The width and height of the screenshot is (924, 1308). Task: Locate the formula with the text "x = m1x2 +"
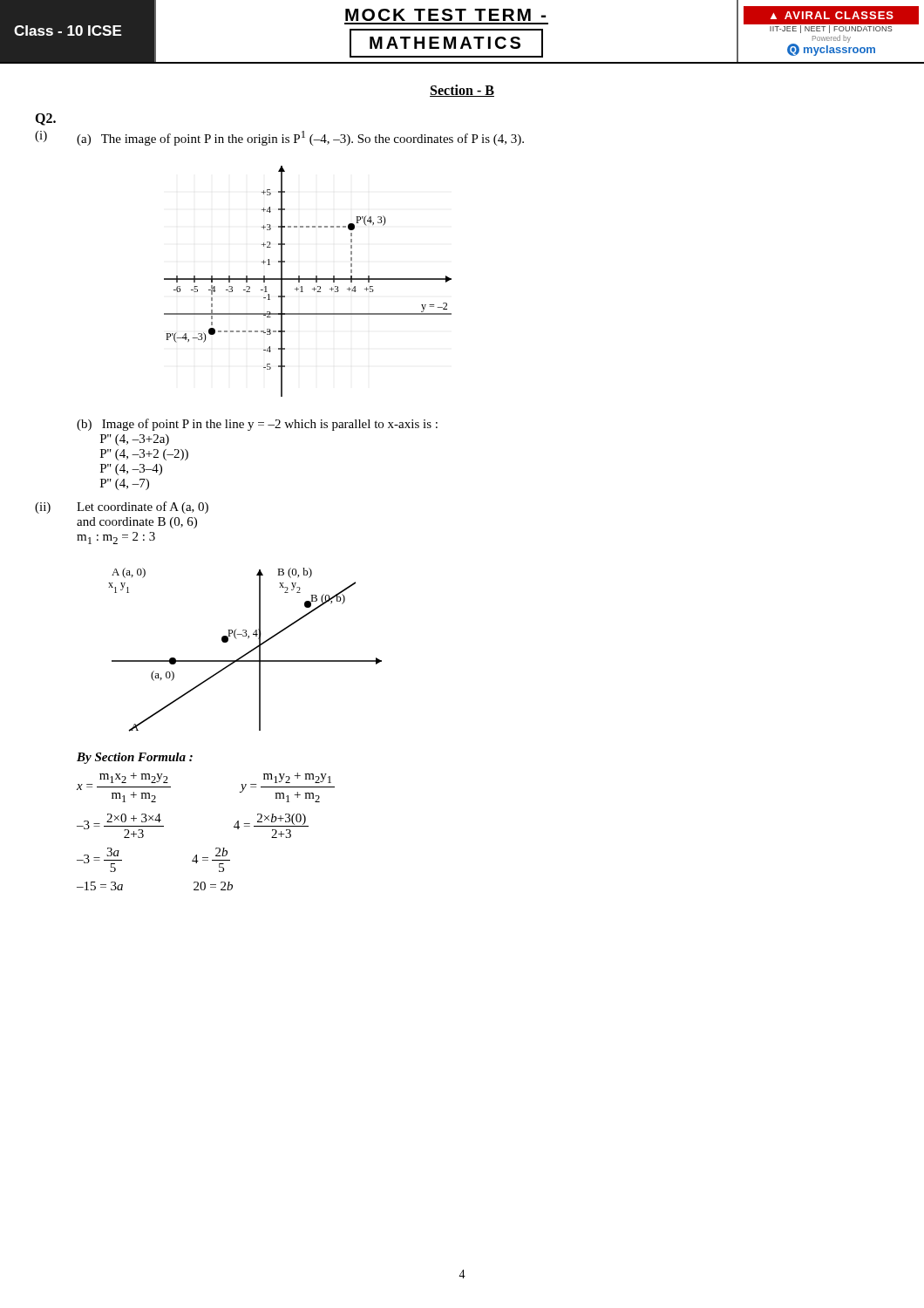pyautogui.click(x=134, y=787)
